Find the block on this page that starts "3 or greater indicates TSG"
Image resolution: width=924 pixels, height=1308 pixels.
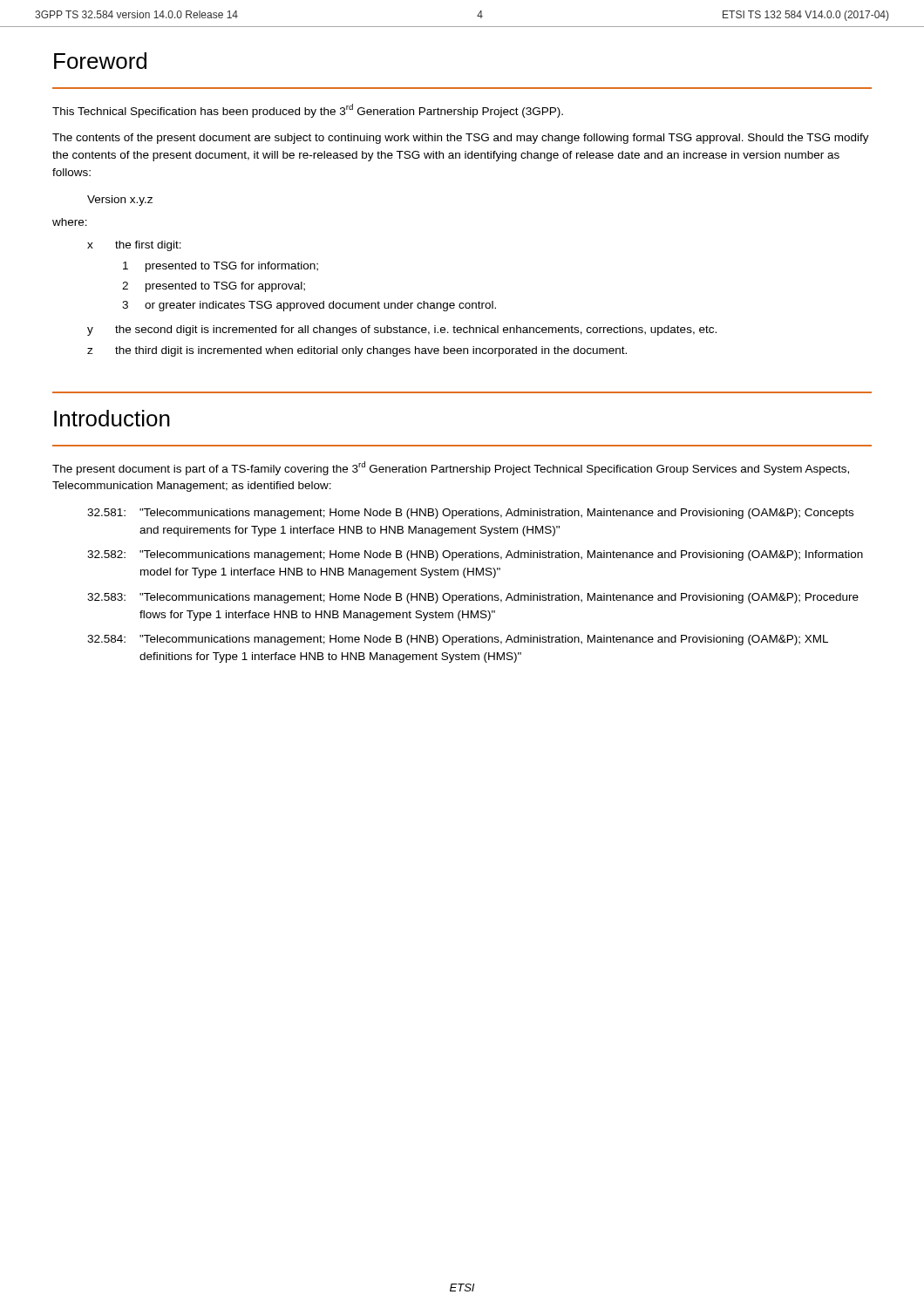tap(310, 305)
